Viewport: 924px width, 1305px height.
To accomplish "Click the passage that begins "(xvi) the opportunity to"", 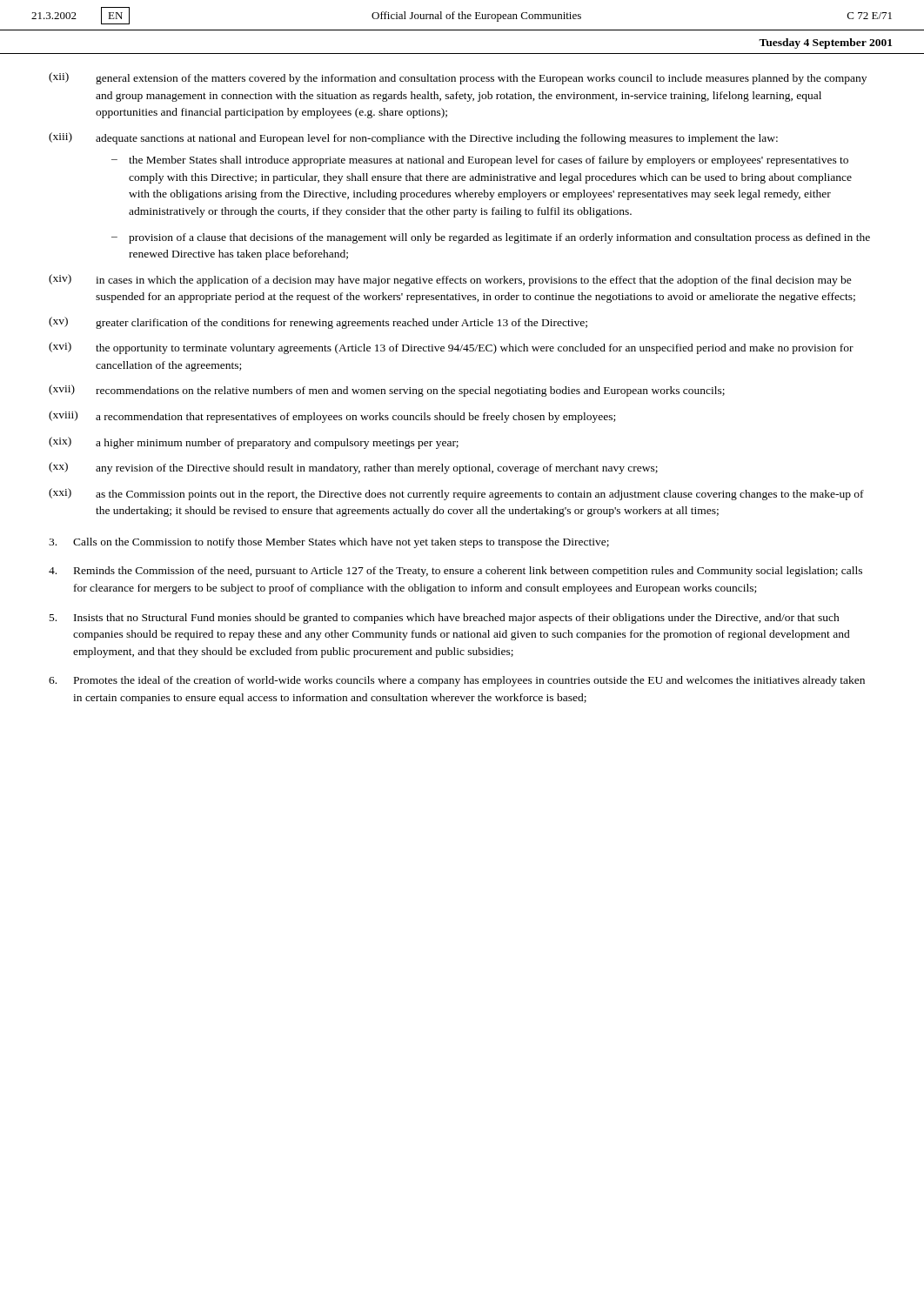I will (x=462, y=357).
